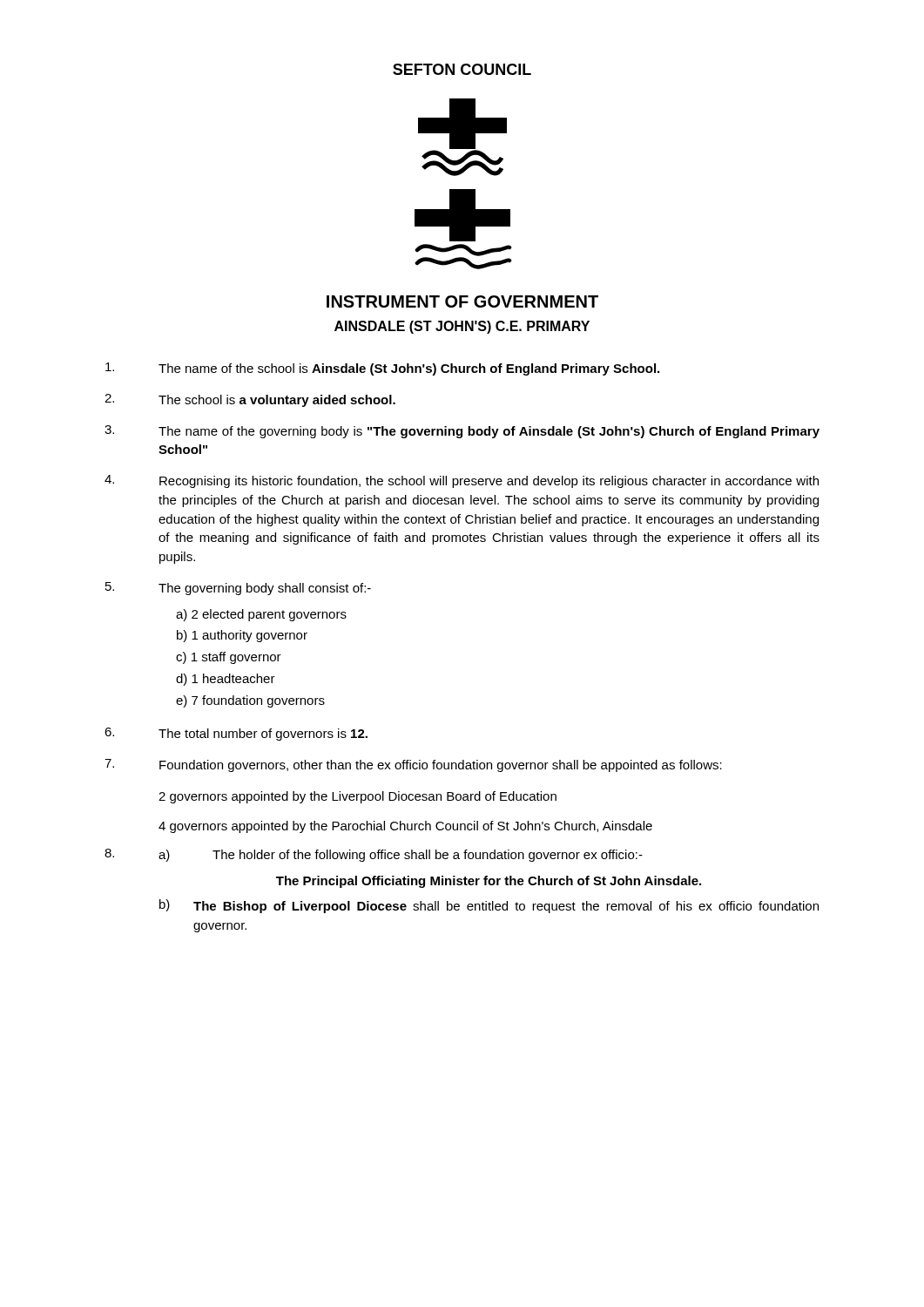Select the list item containing "5. The governing body shall consist of:- a)"
This screenshot has height=1307, width=924.
coord(238,589)
